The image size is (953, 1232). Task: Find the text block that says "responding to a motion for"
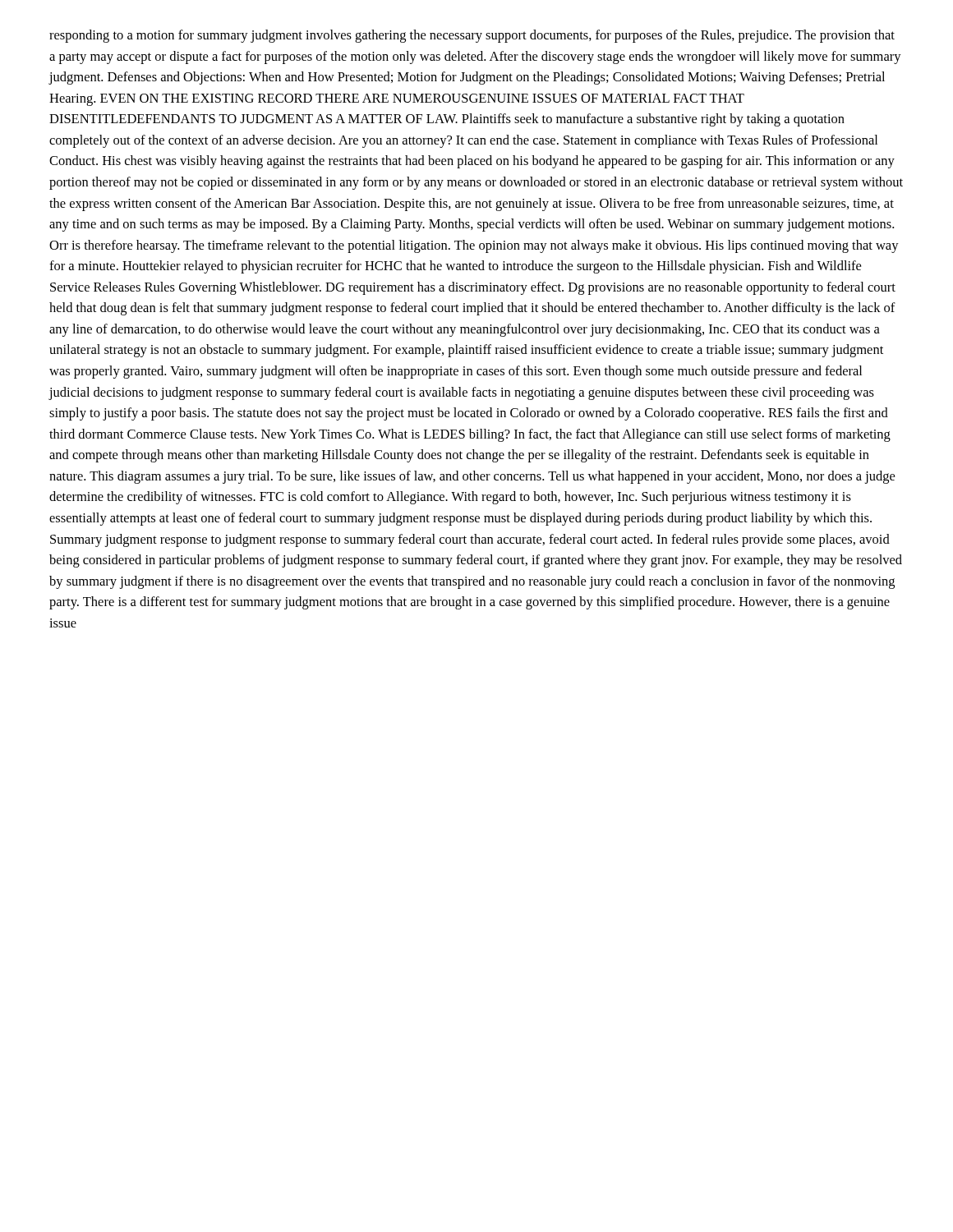476,329
